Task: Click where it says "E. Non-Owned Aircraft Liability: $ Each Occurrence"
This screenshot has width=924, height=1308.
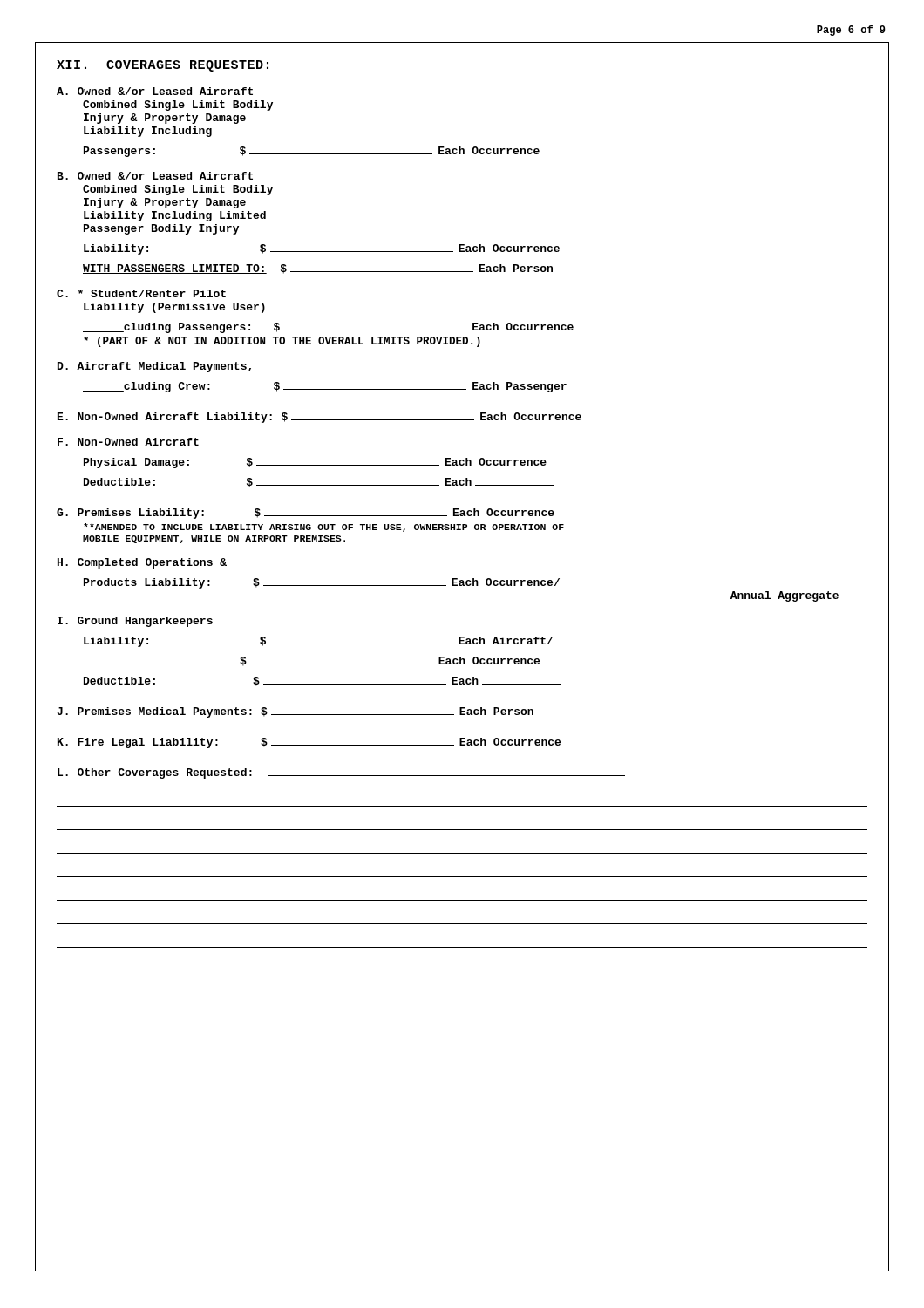Action: (x=462, y=415)
